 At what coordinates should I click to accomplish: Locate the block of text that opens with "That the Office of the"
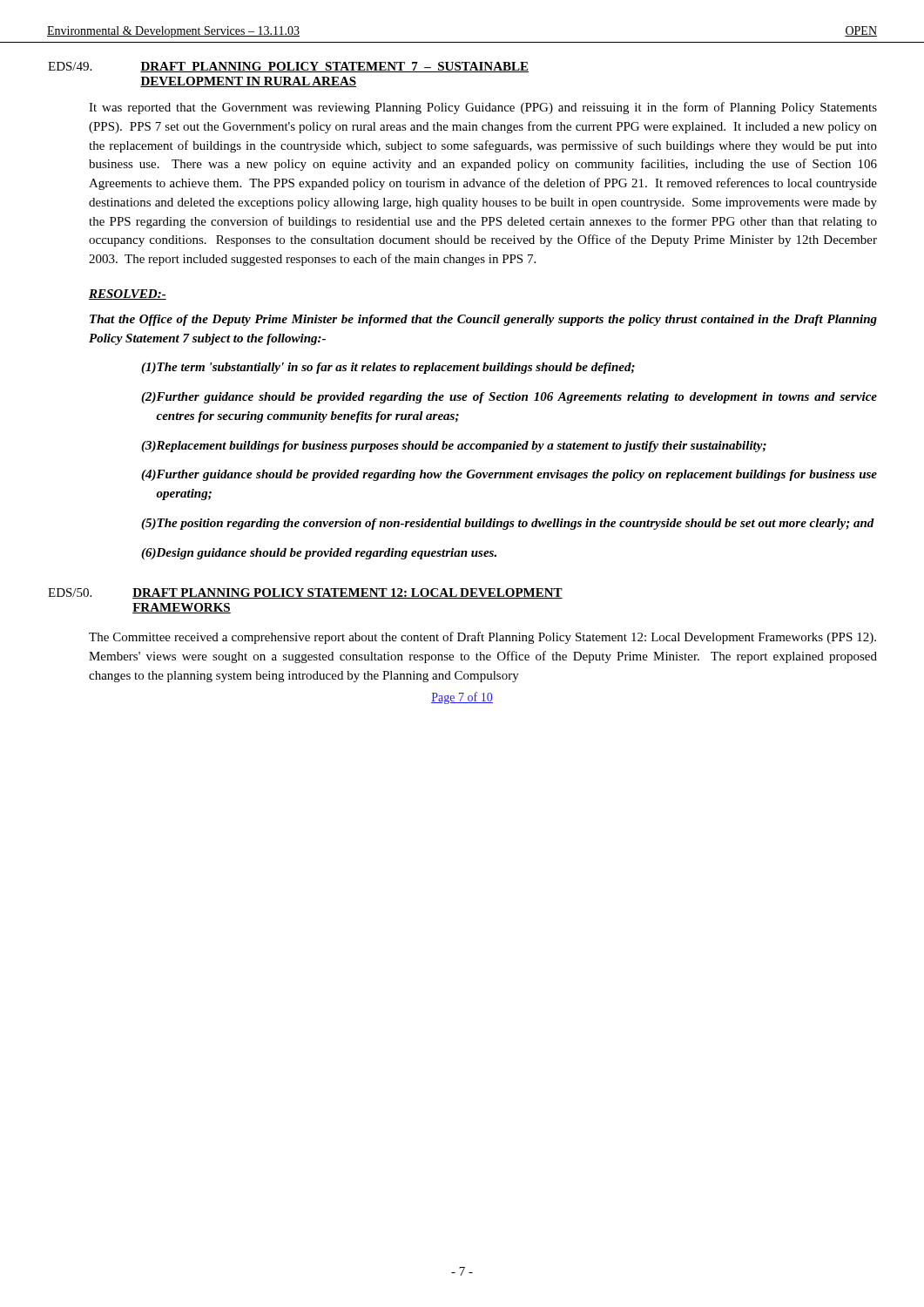point(483,328)
